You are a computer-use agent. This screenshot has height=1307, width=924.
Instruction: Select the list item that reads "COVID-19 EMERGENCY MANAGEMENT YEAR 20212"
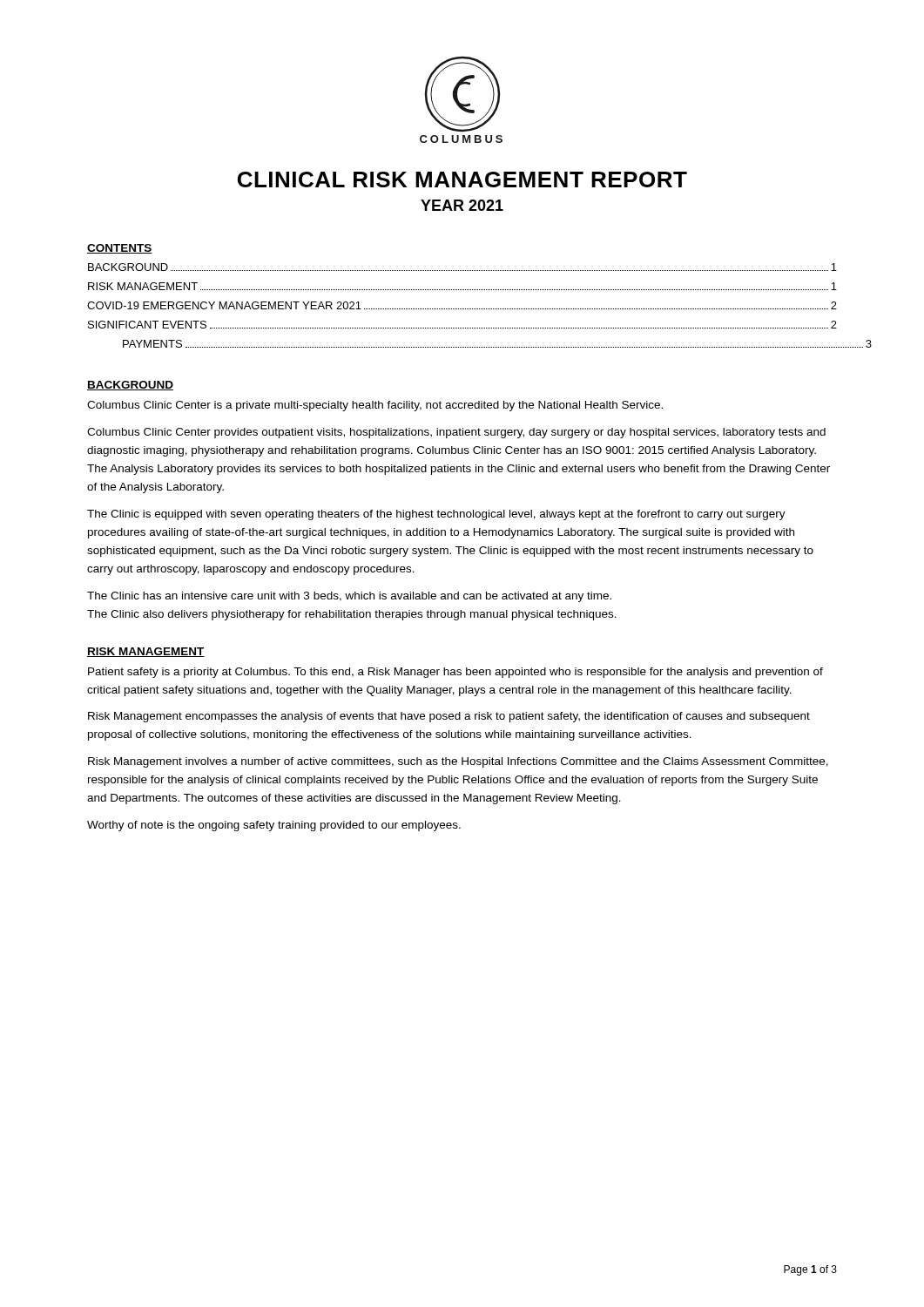click(x=462, y=306)
